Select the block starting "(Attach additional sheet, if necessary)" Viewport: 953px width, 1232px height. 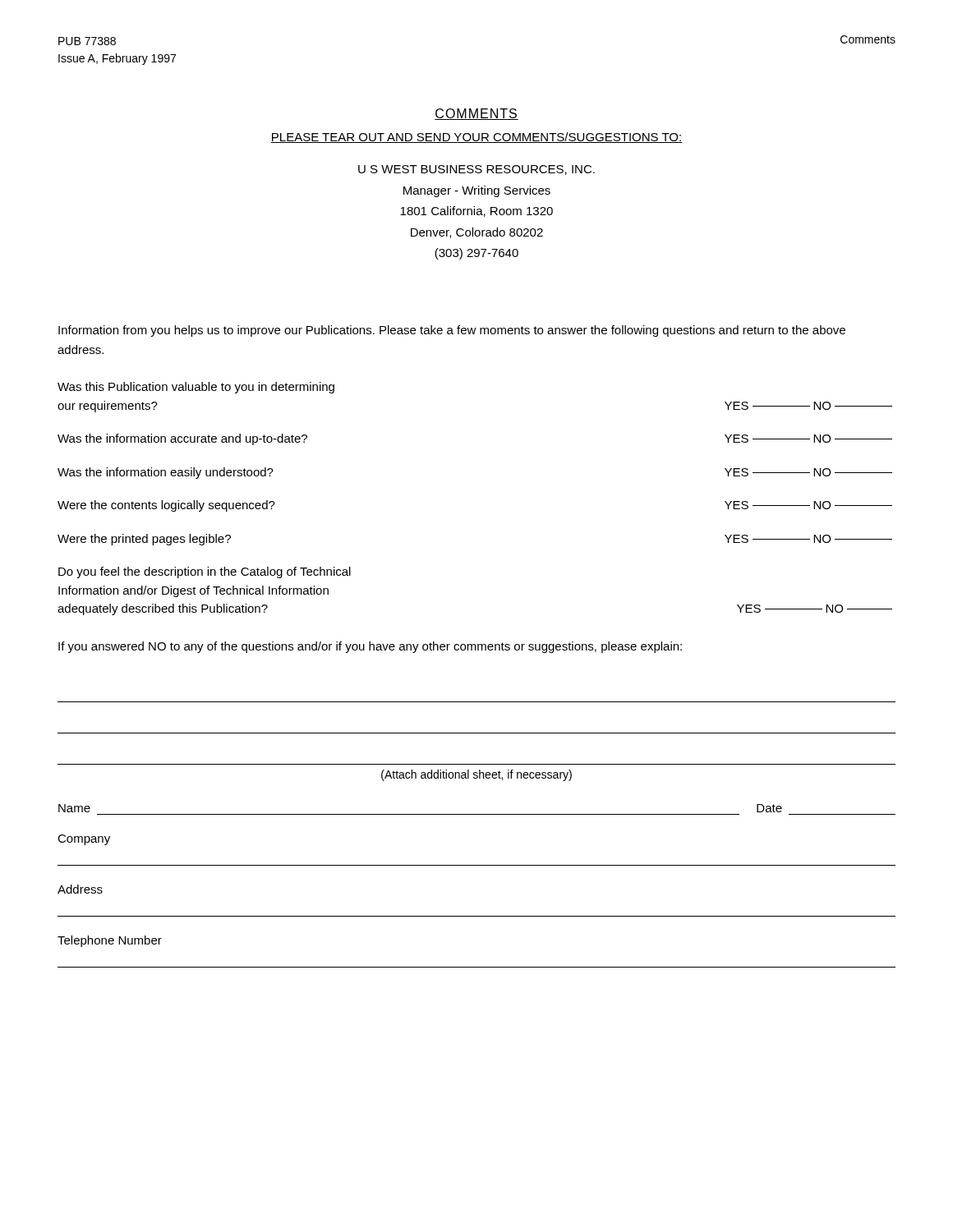coord(476,774)
